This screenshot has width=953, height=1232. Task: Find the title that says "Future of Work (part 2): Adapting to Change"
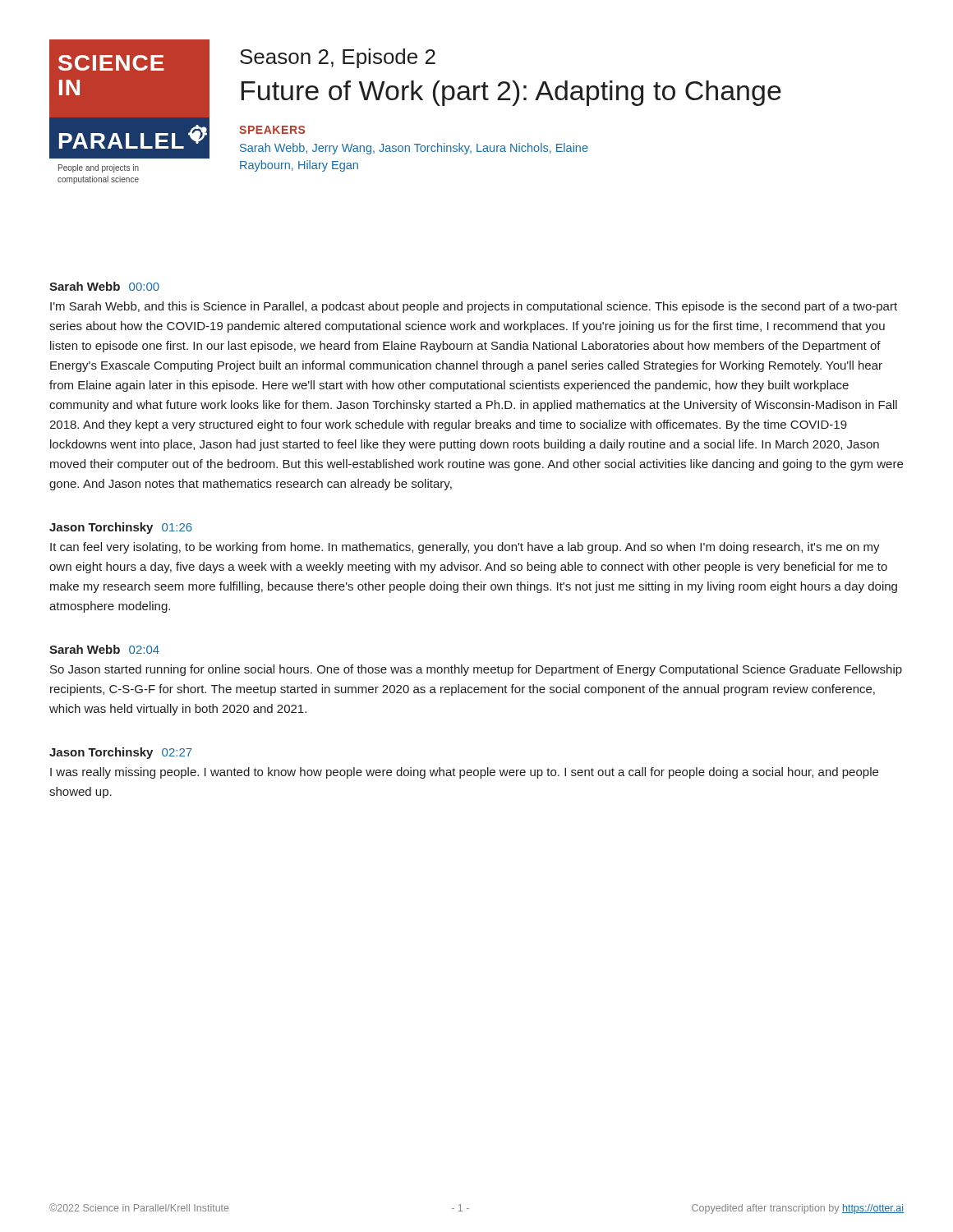(x=511, y=90)
